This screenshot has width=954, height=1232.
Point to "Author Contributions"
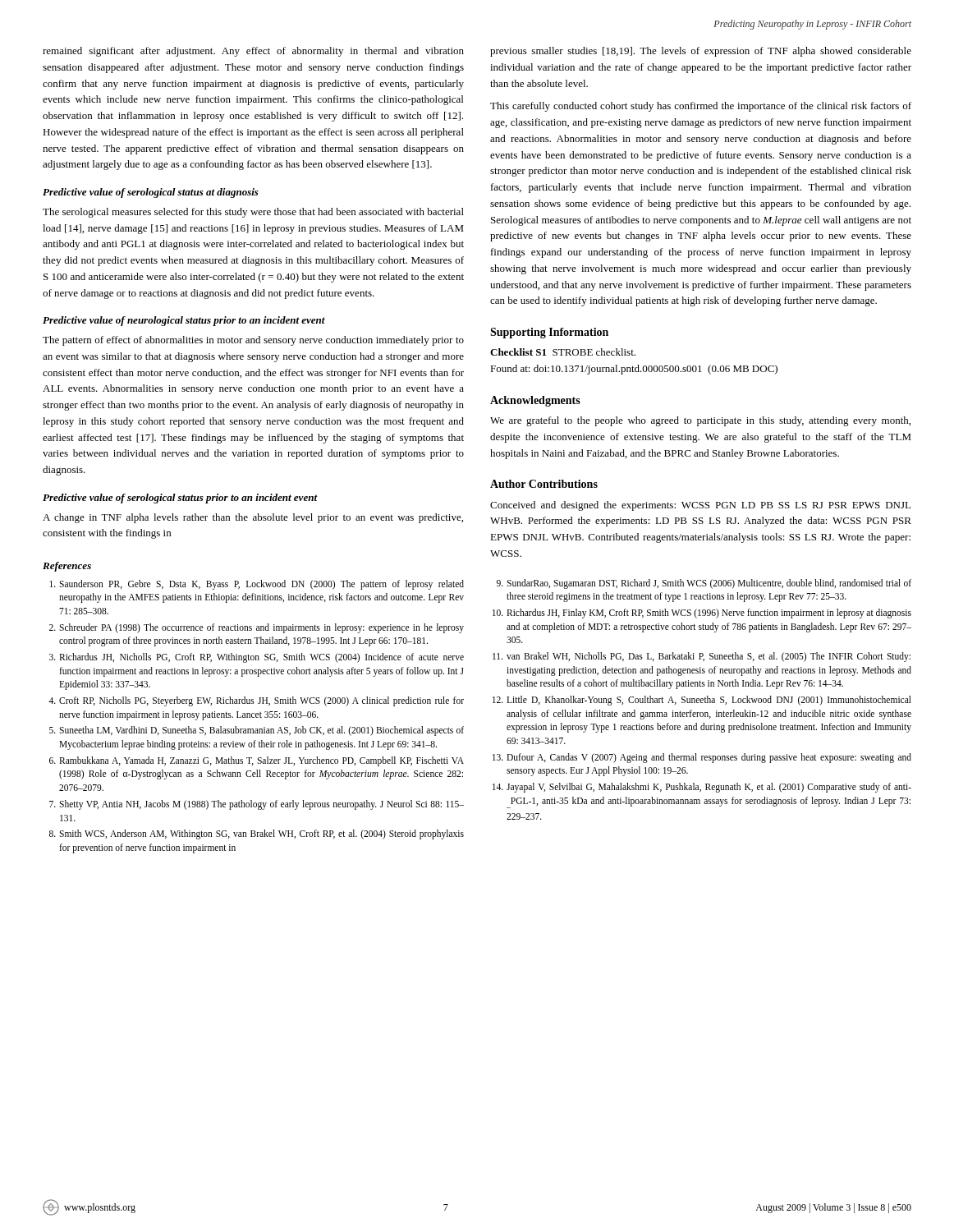point(544,484)
